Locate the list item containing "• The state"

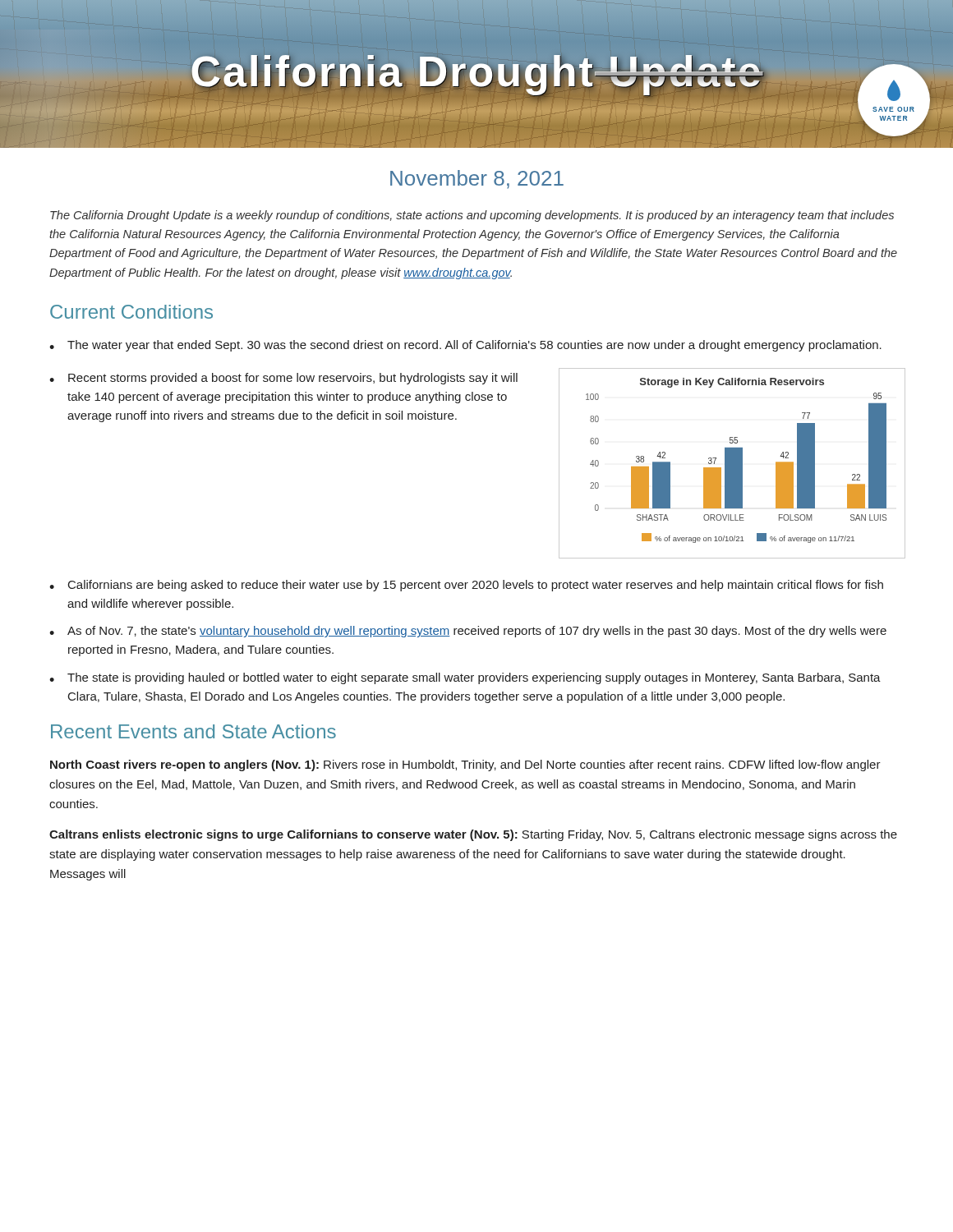point(476,687)
